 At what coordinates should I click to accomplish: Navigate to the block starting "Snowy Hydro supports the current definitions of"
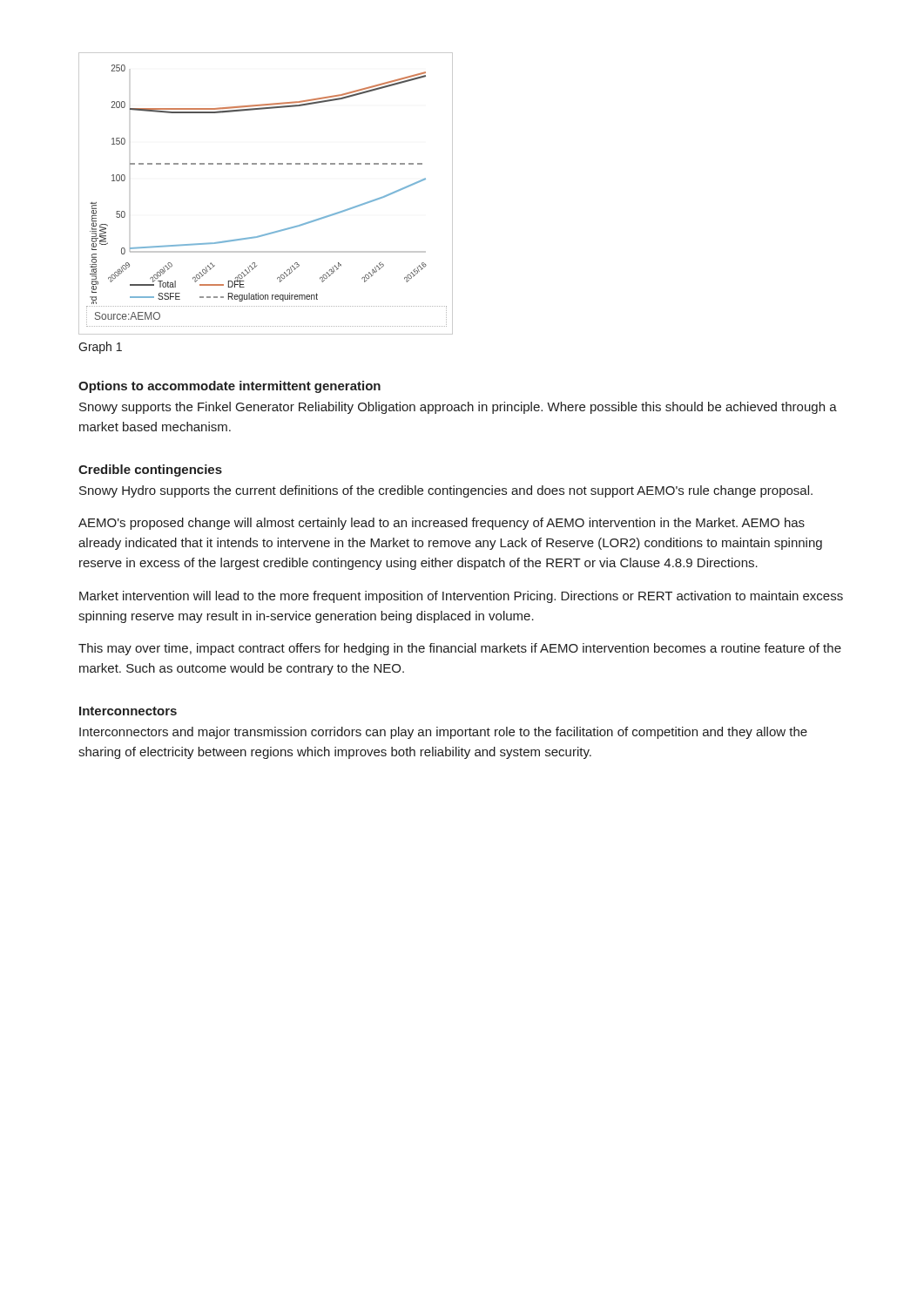(446, 490)
